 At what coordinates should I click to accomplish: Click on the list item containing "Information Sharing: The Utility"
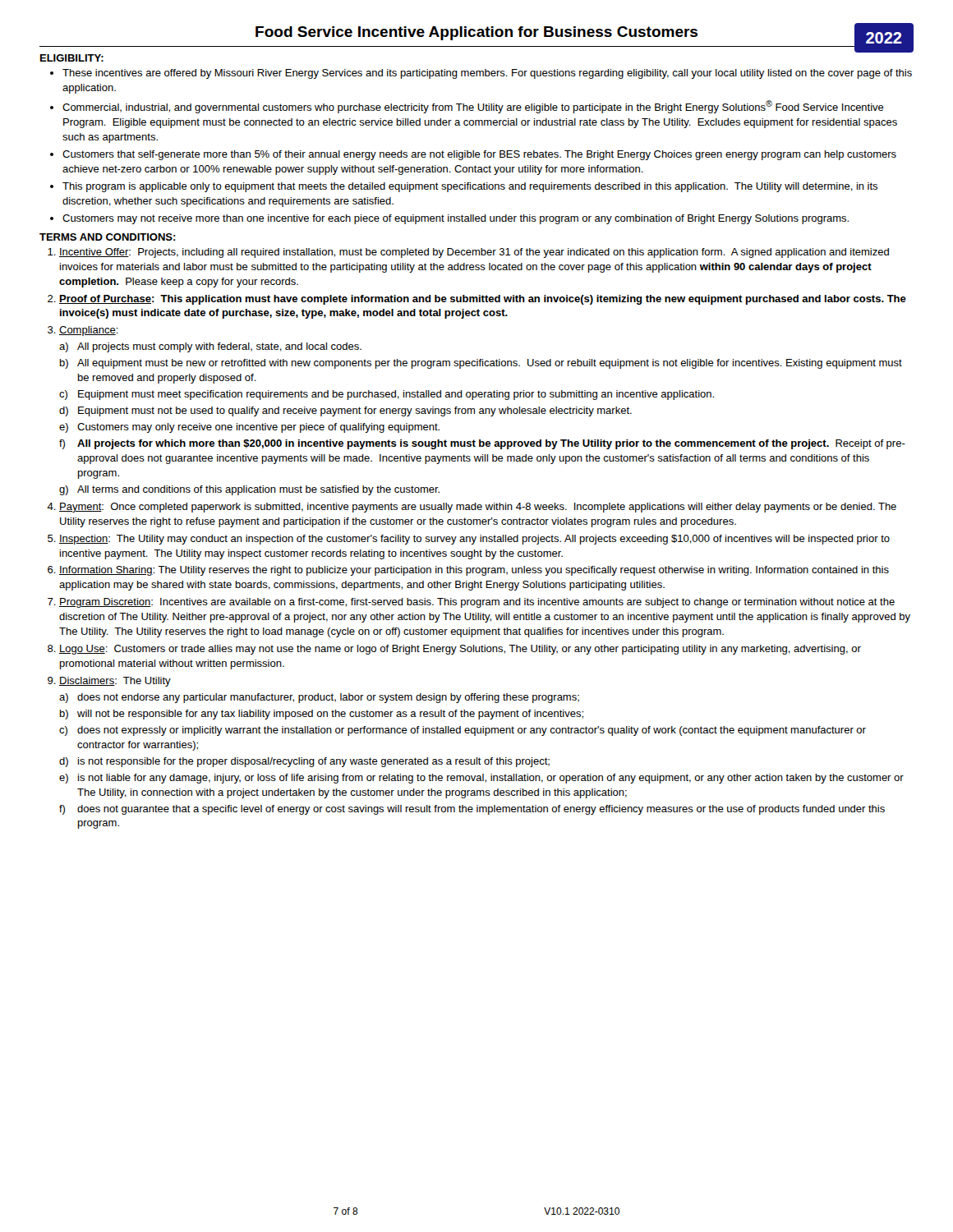click(474, 577)
